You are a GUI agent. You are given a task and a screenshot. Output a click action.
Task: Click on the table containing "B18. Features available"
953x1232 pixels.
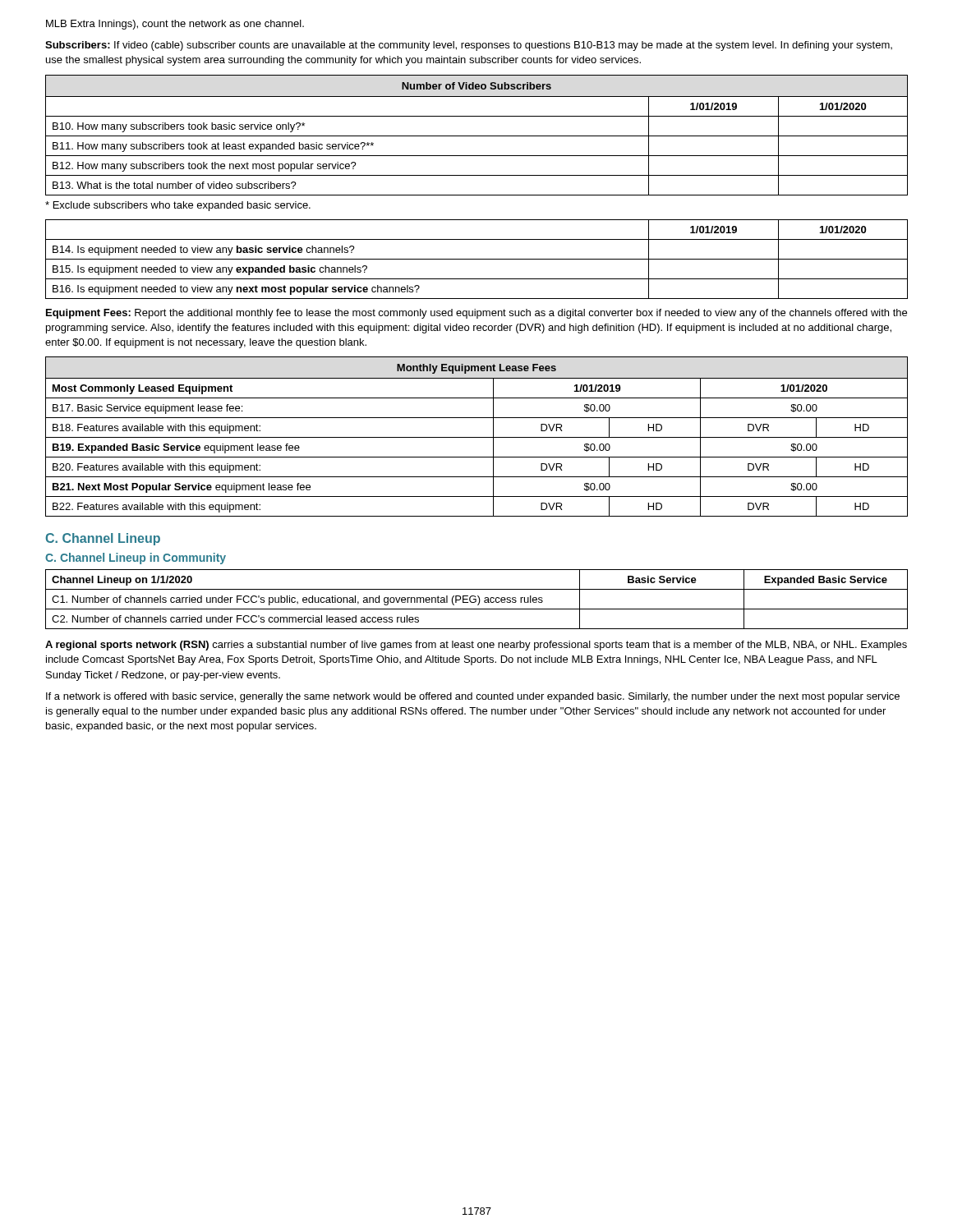[476, 437]
